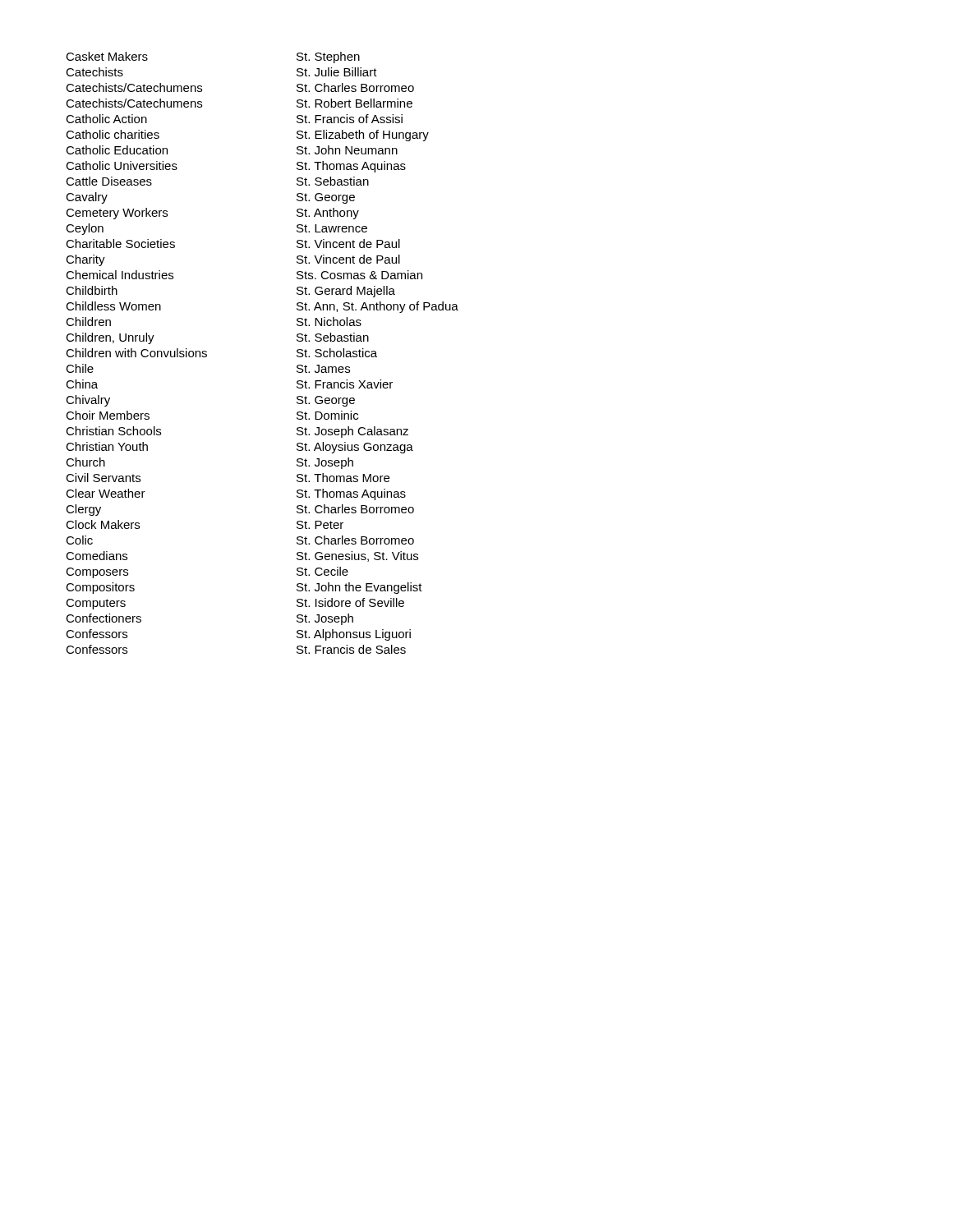This screenshot has height=1232, width=953.
Task: Point to the passage starting "Children with Convulsions"
Action: 131,353
